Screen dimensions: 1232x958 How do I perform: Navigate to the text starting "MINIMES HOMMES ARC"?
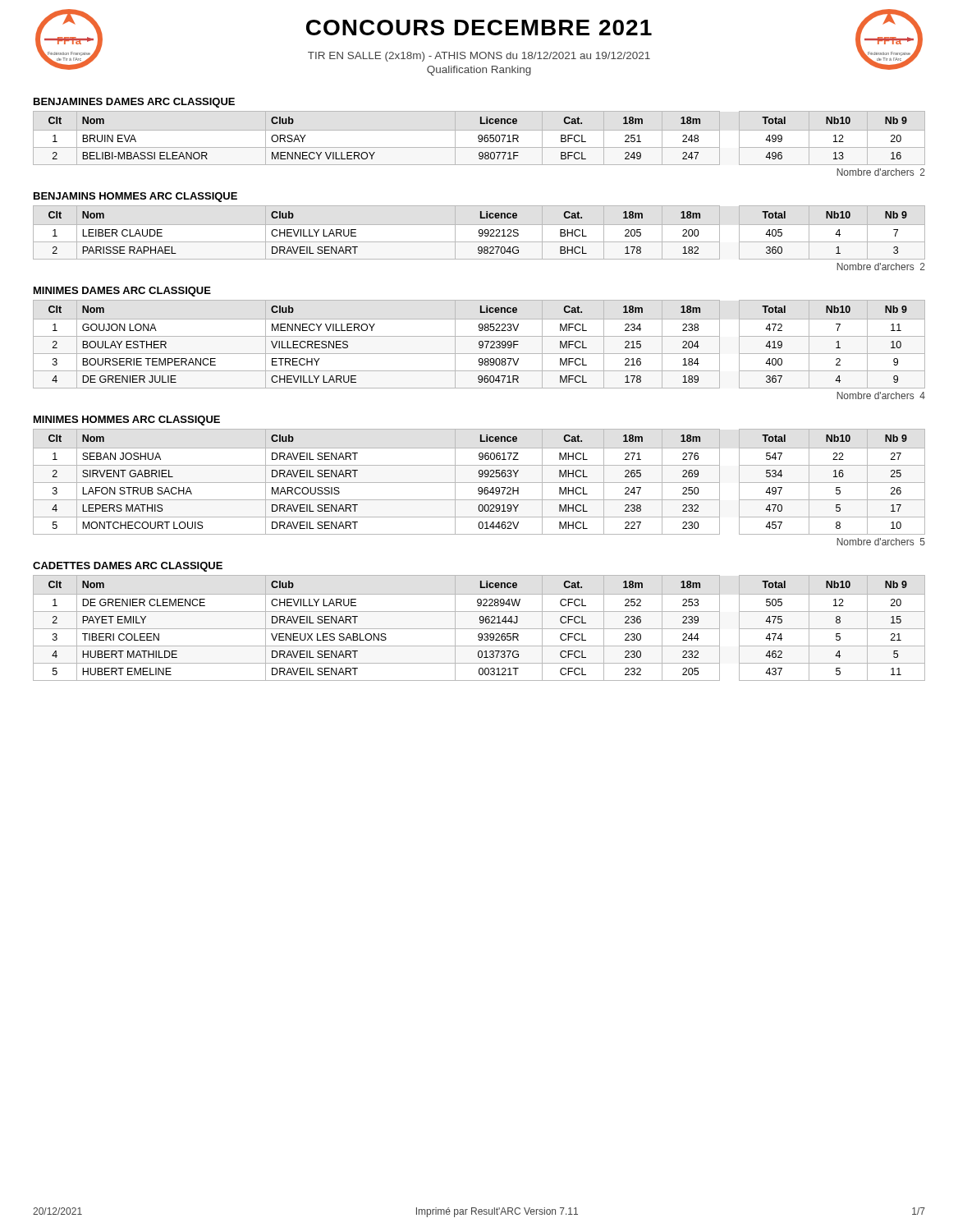click(127, 419)
